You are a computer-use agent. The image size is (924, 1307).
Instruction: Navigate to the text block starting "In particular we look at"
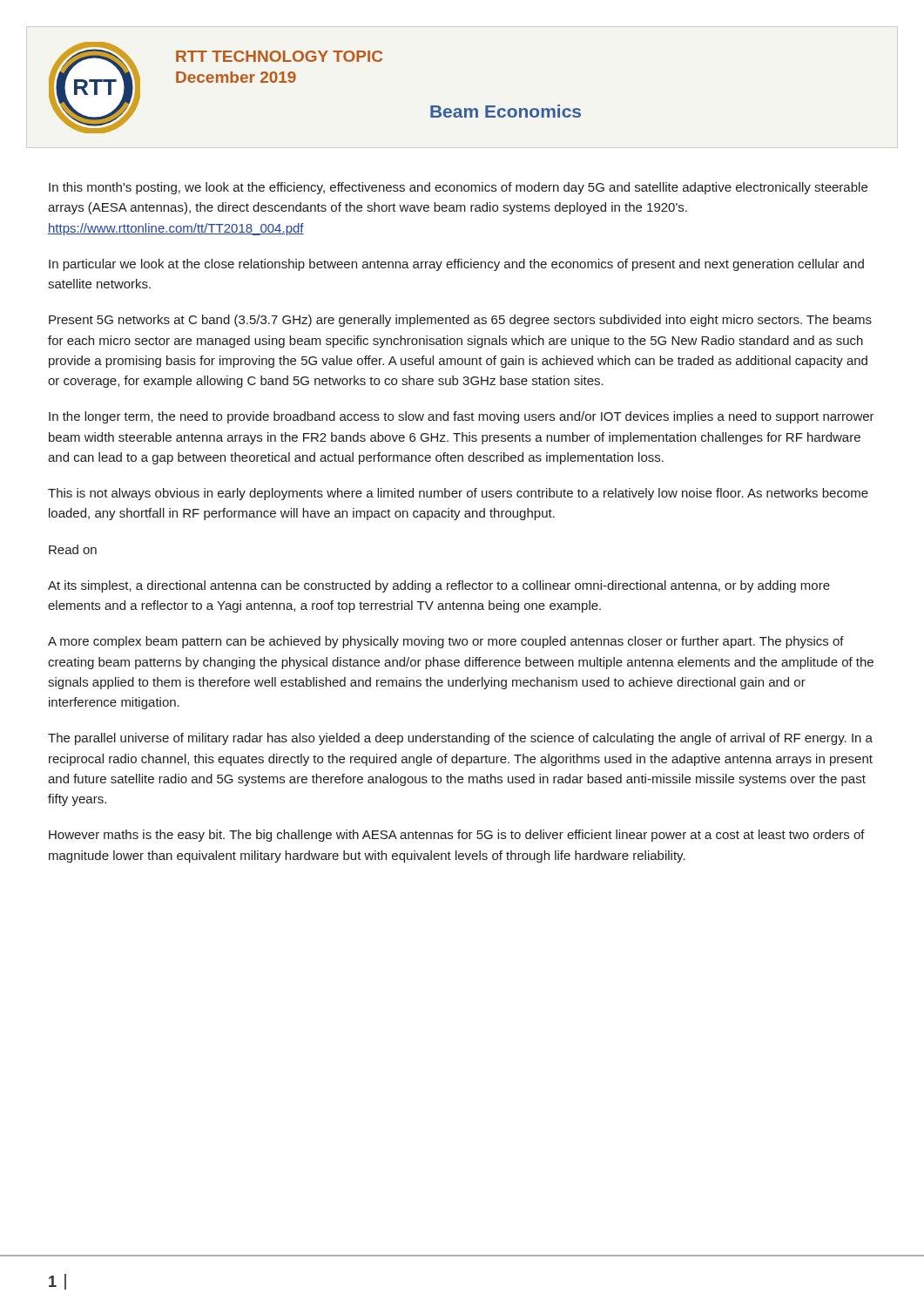coord(456,273)
